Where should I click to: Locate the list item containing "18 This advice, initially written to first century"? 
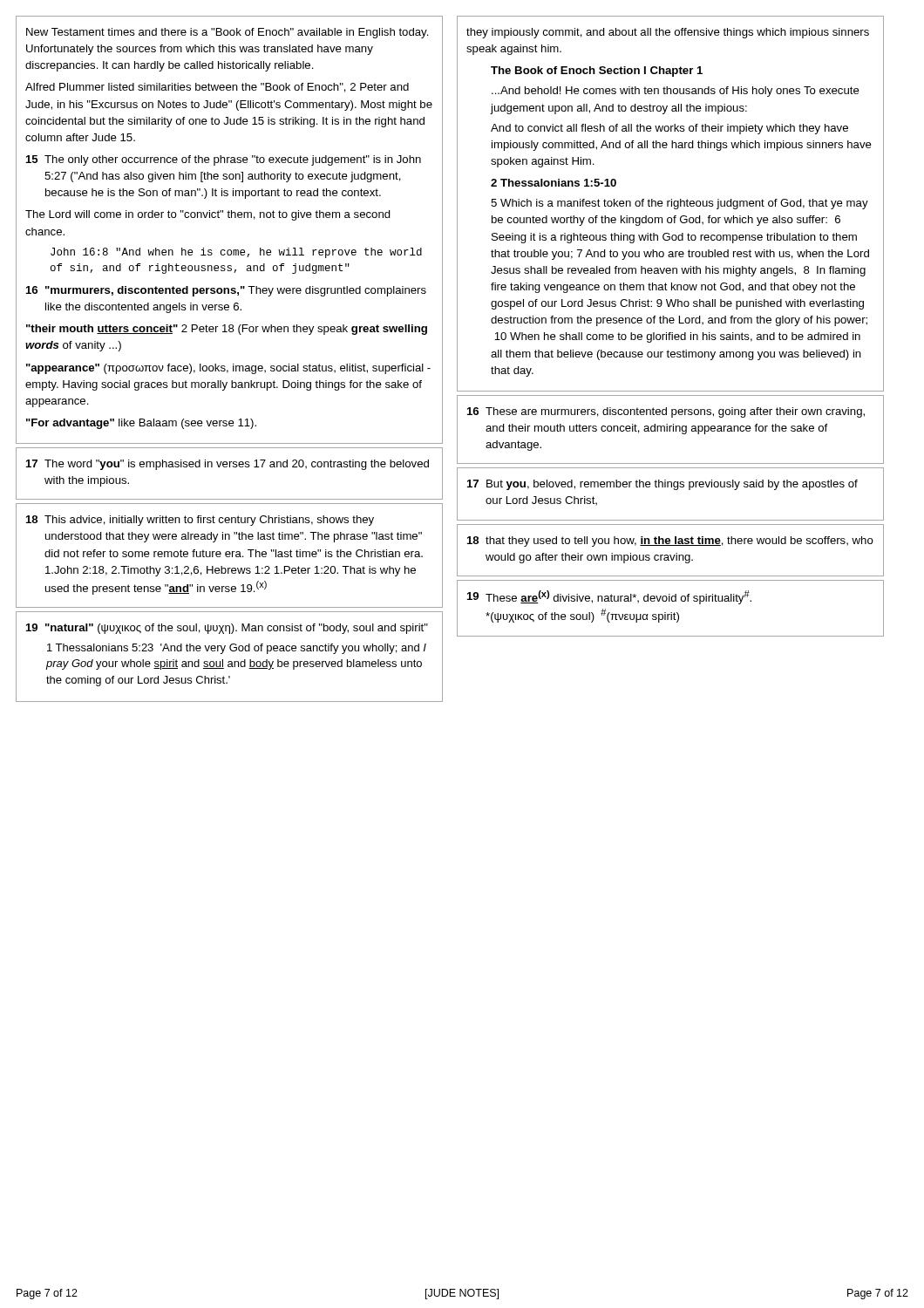(229, 554)
